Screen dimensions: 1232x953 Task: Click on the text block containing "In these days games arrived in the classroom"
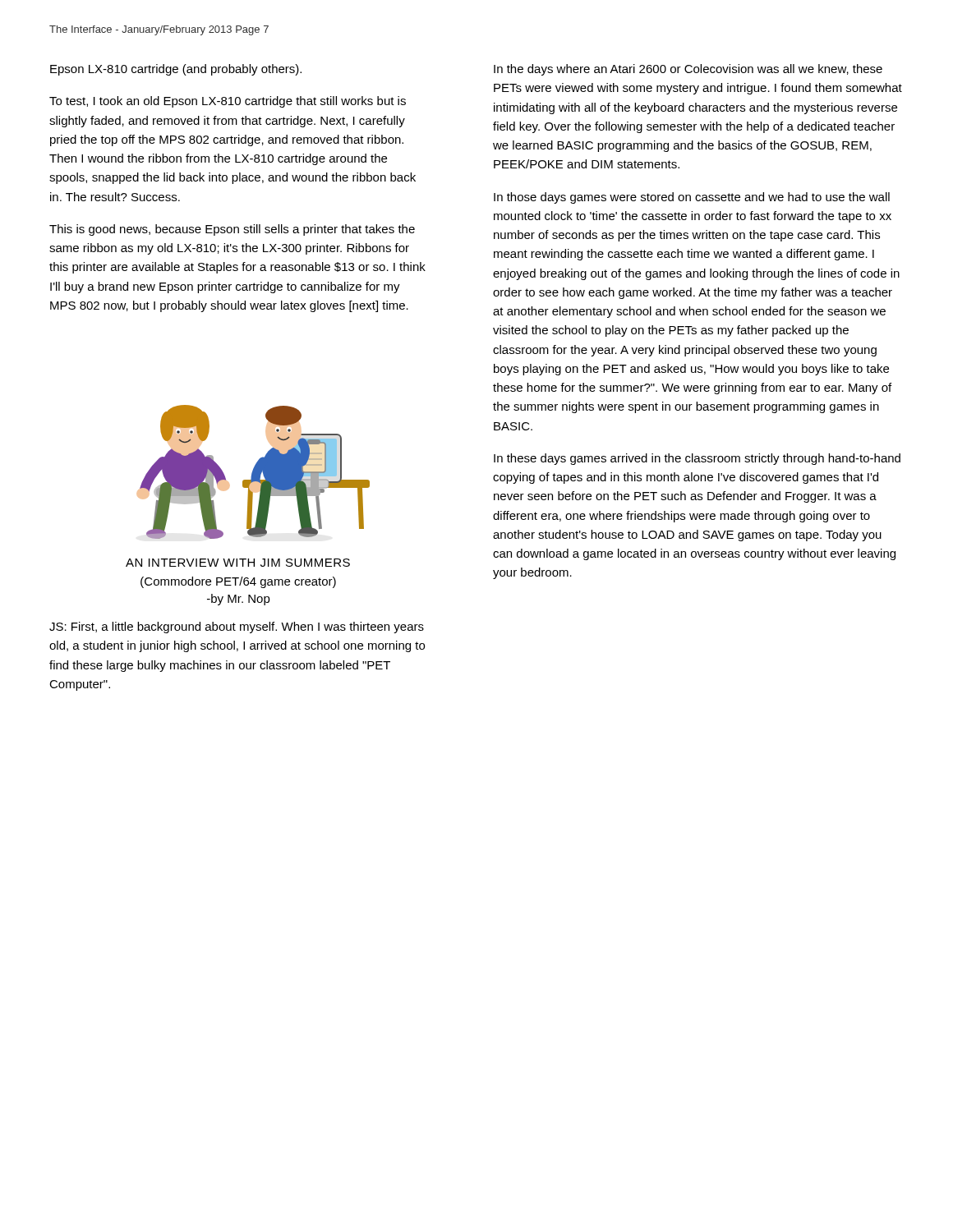[x=697, y=515]
